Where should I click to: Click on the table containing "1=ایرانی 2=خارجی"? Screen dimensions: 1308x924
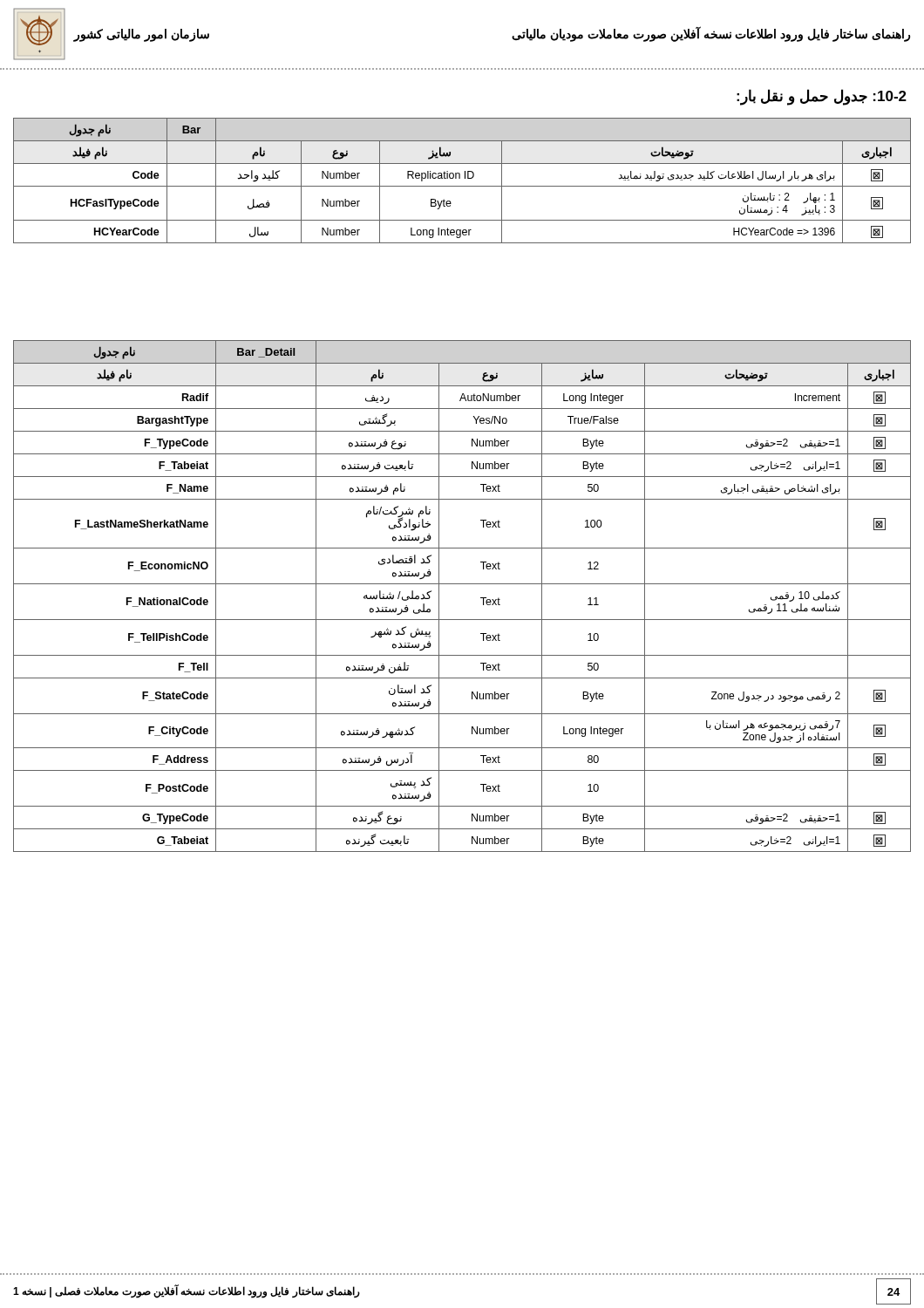pos(462,596)
